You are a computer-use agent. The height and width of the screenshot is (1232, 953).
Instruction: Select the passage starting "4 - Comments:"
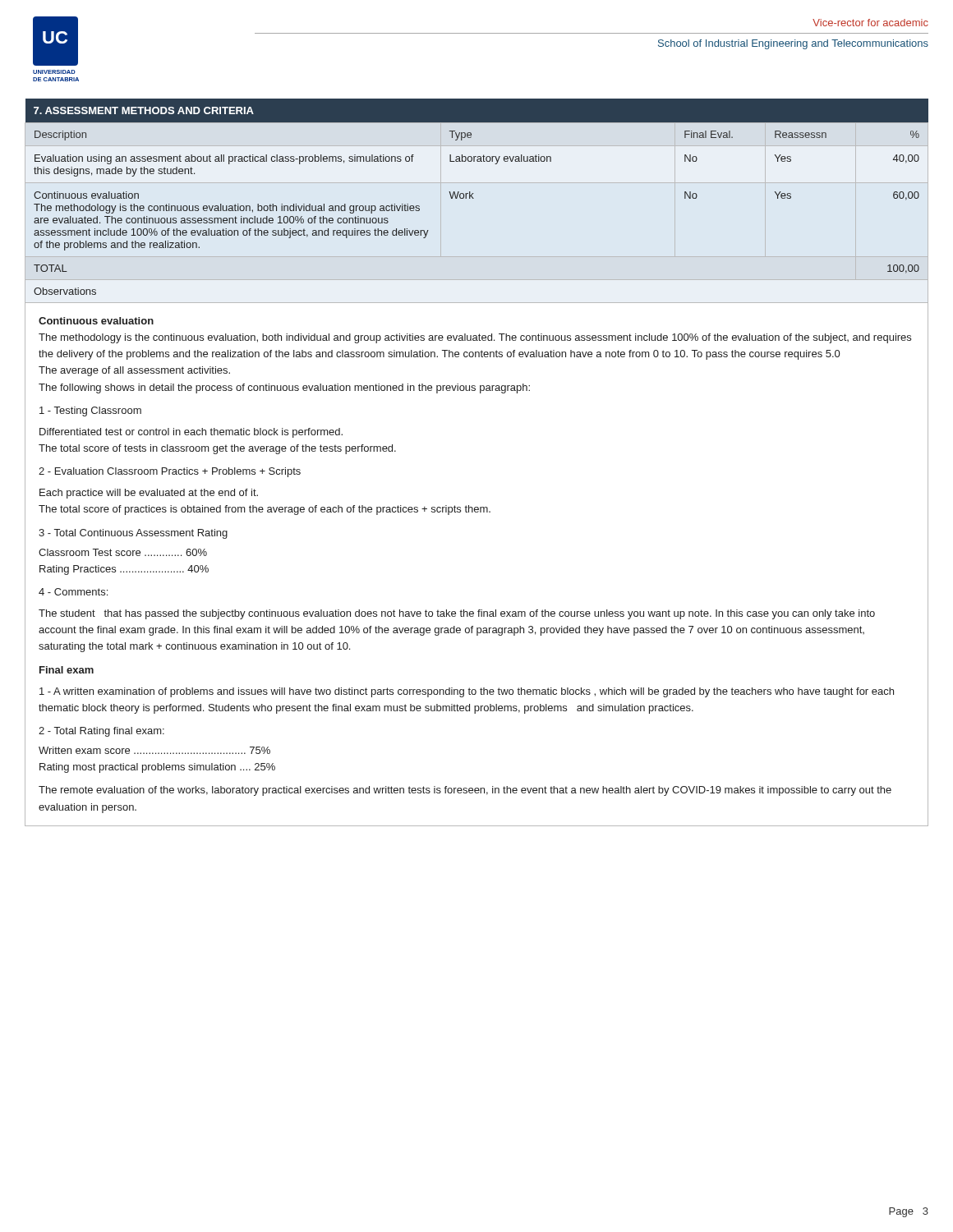[x=74, y=592]
